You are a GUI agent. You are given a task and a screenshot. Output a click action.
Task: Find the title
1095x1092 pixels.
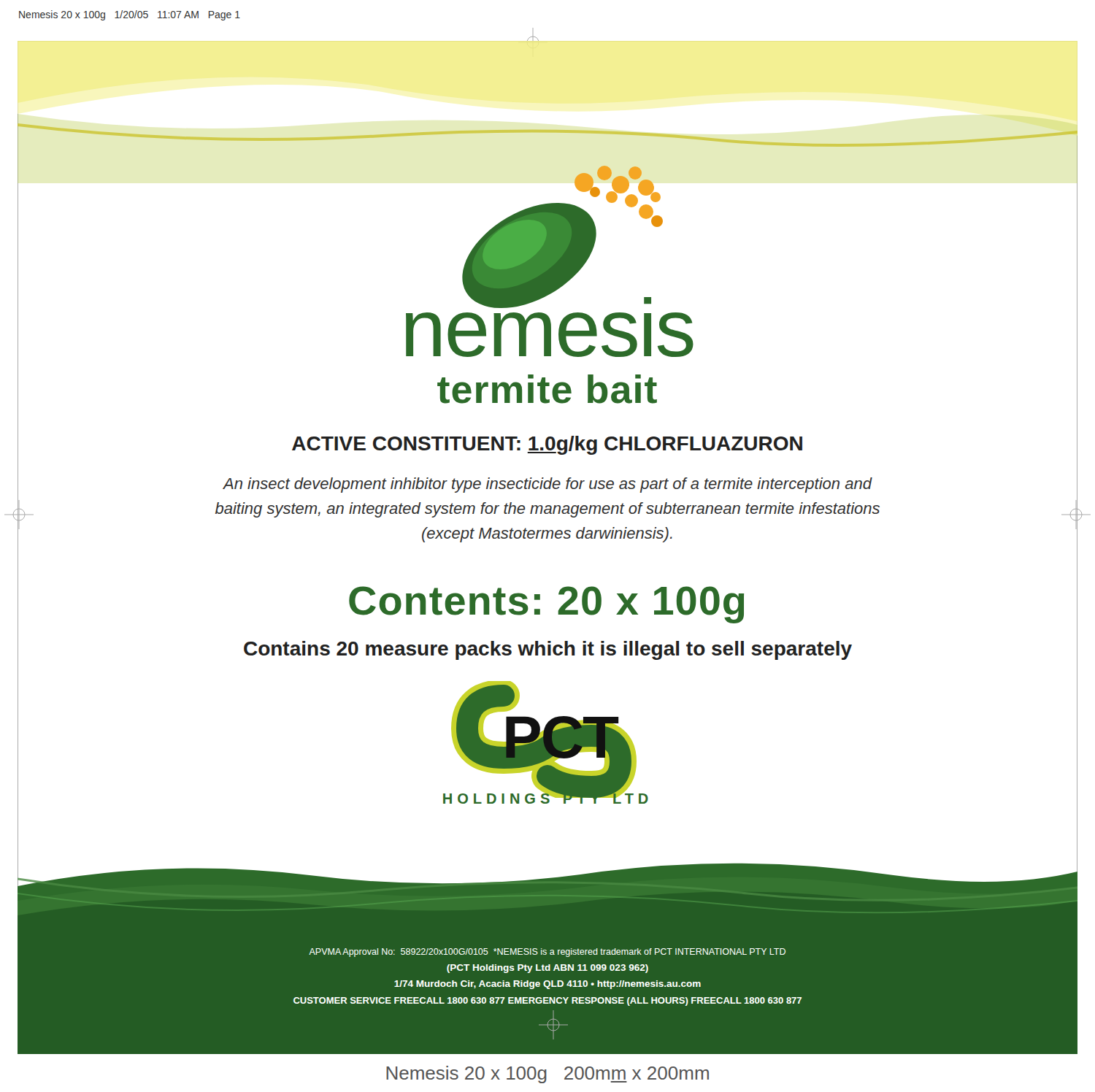click(547, 328)
